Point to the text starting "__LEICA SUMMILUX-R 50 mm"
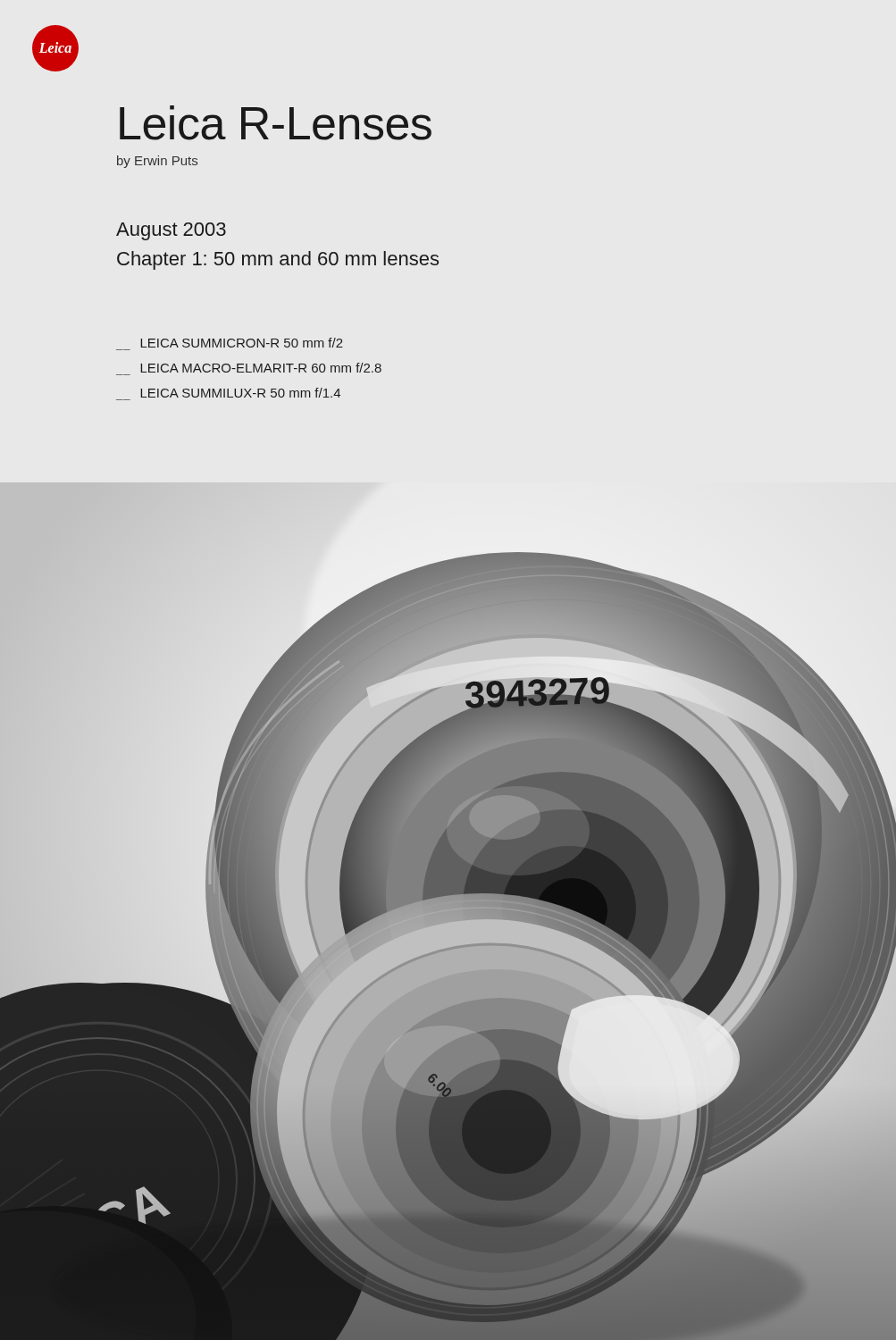Image resolution: width=896 pixels, height=1340 pixels. pos(228,393)
